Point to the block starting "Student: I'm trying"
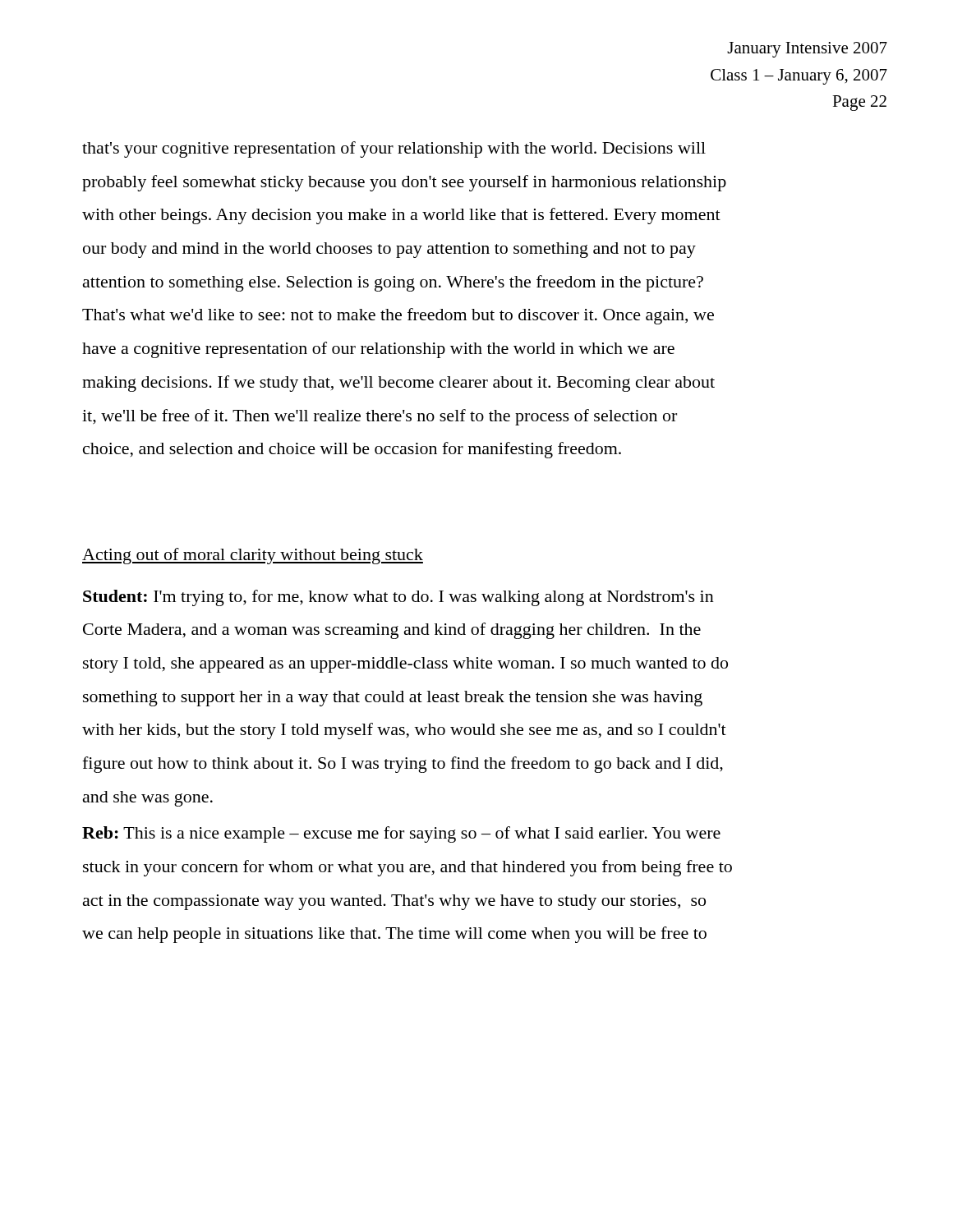The width and height of the screenshot is (953, 1232). pos(476,696)
